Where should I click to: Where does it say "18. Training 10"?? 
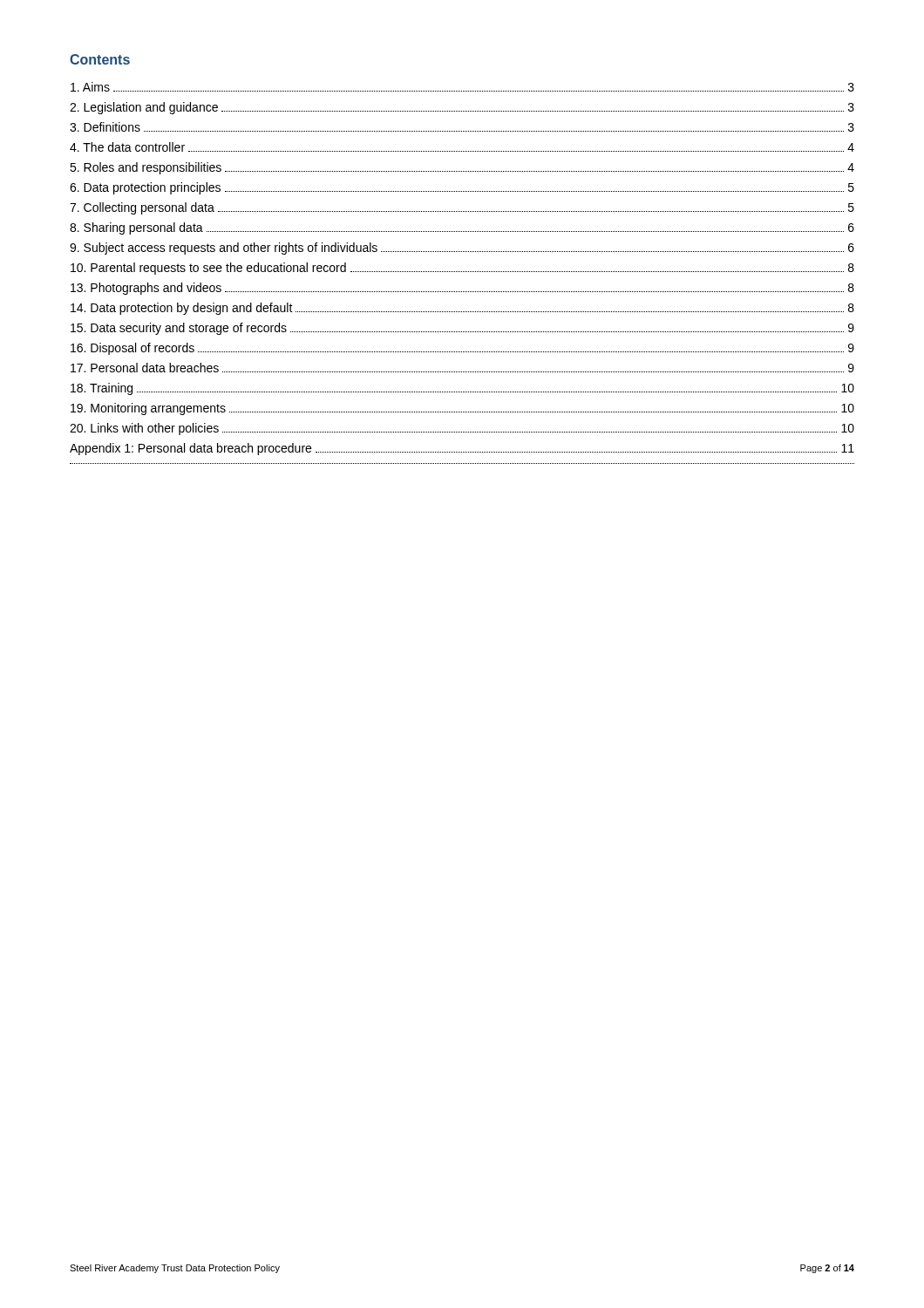tap(462, 388)
